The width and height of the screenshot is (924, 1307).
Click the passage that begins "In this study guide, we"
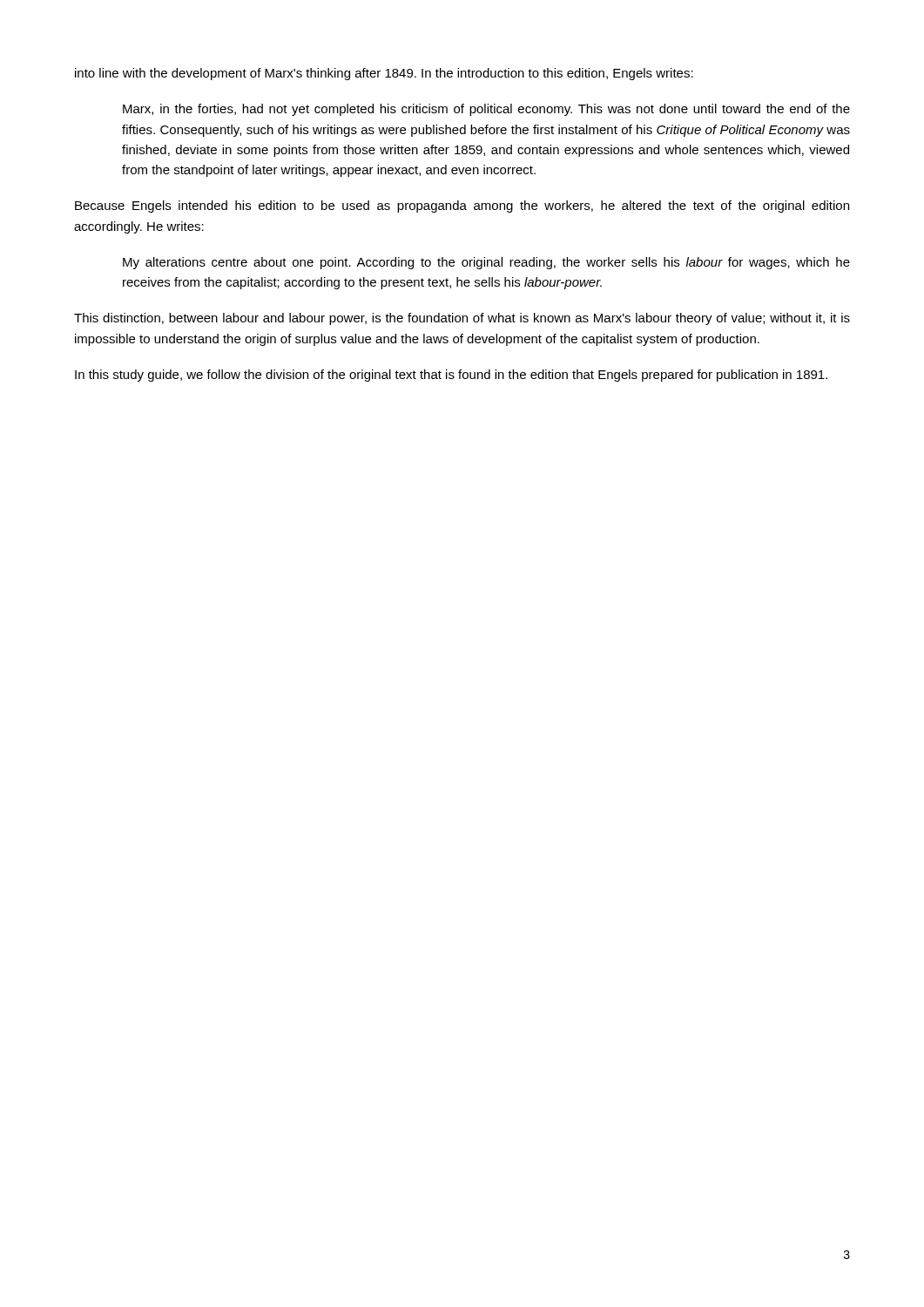click(451, 374)
